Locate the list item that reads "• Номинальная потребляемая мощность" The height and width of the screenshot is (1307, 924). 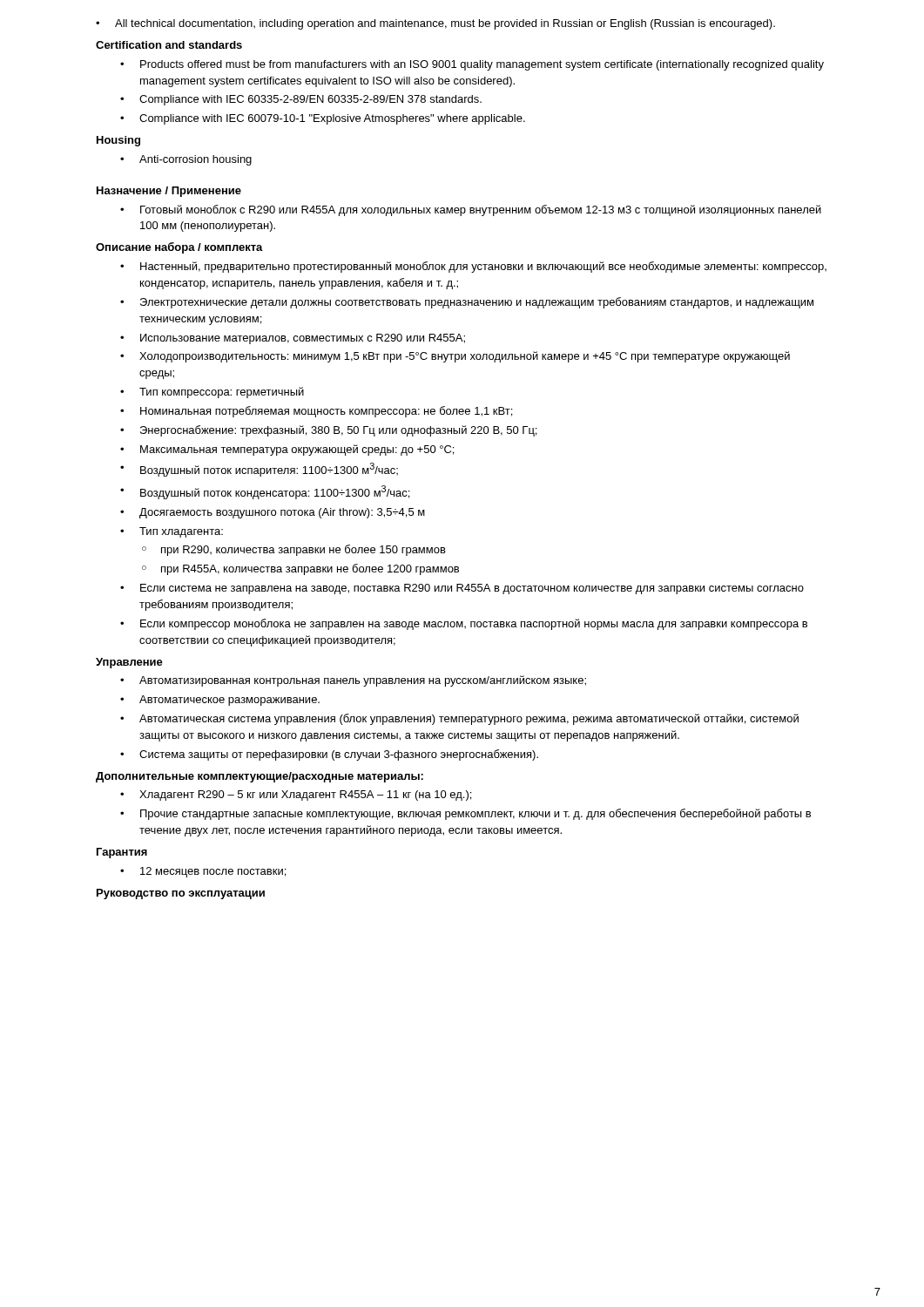pos(317,412)
